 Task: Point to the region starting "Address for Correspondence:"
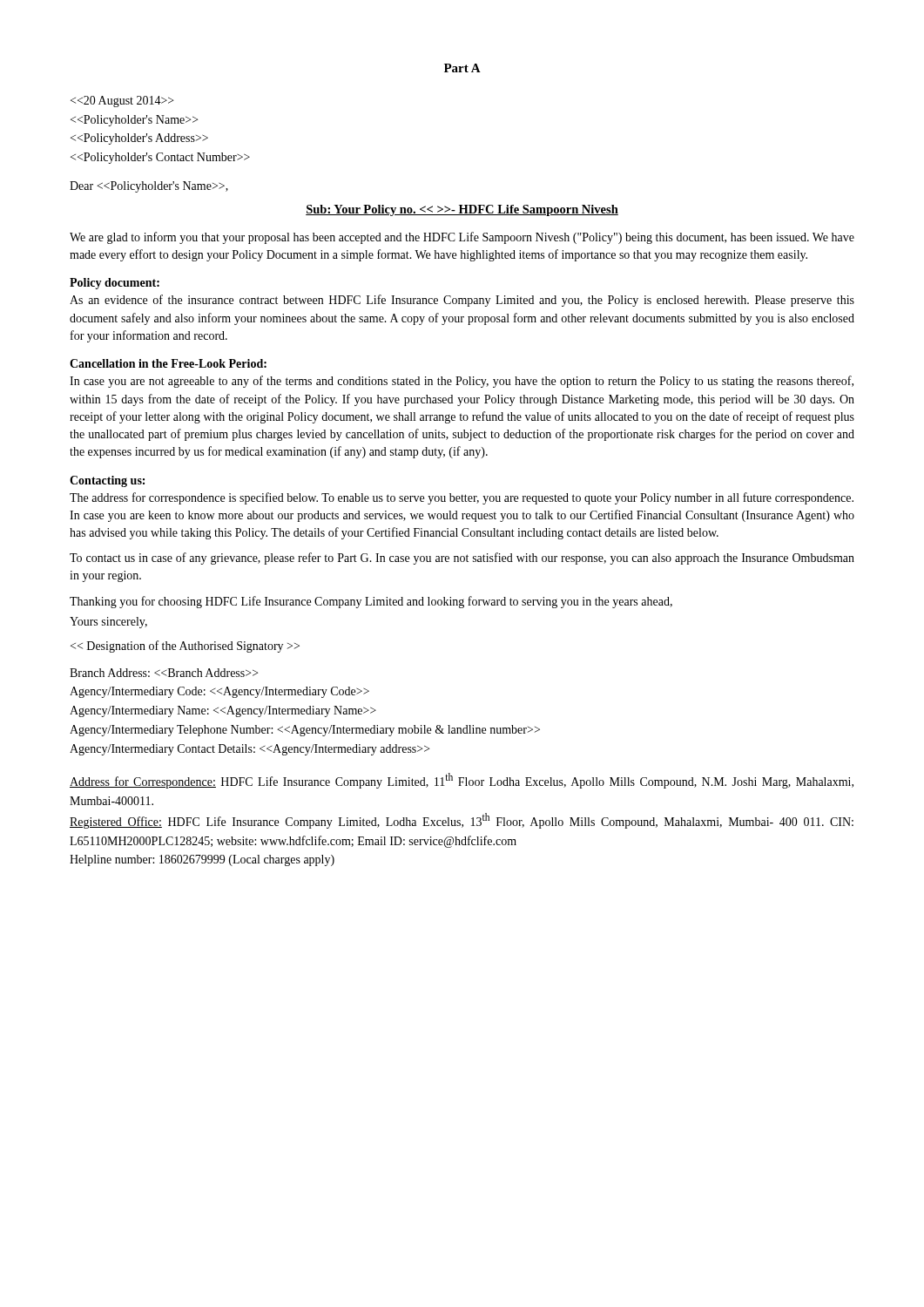point(462,819)
